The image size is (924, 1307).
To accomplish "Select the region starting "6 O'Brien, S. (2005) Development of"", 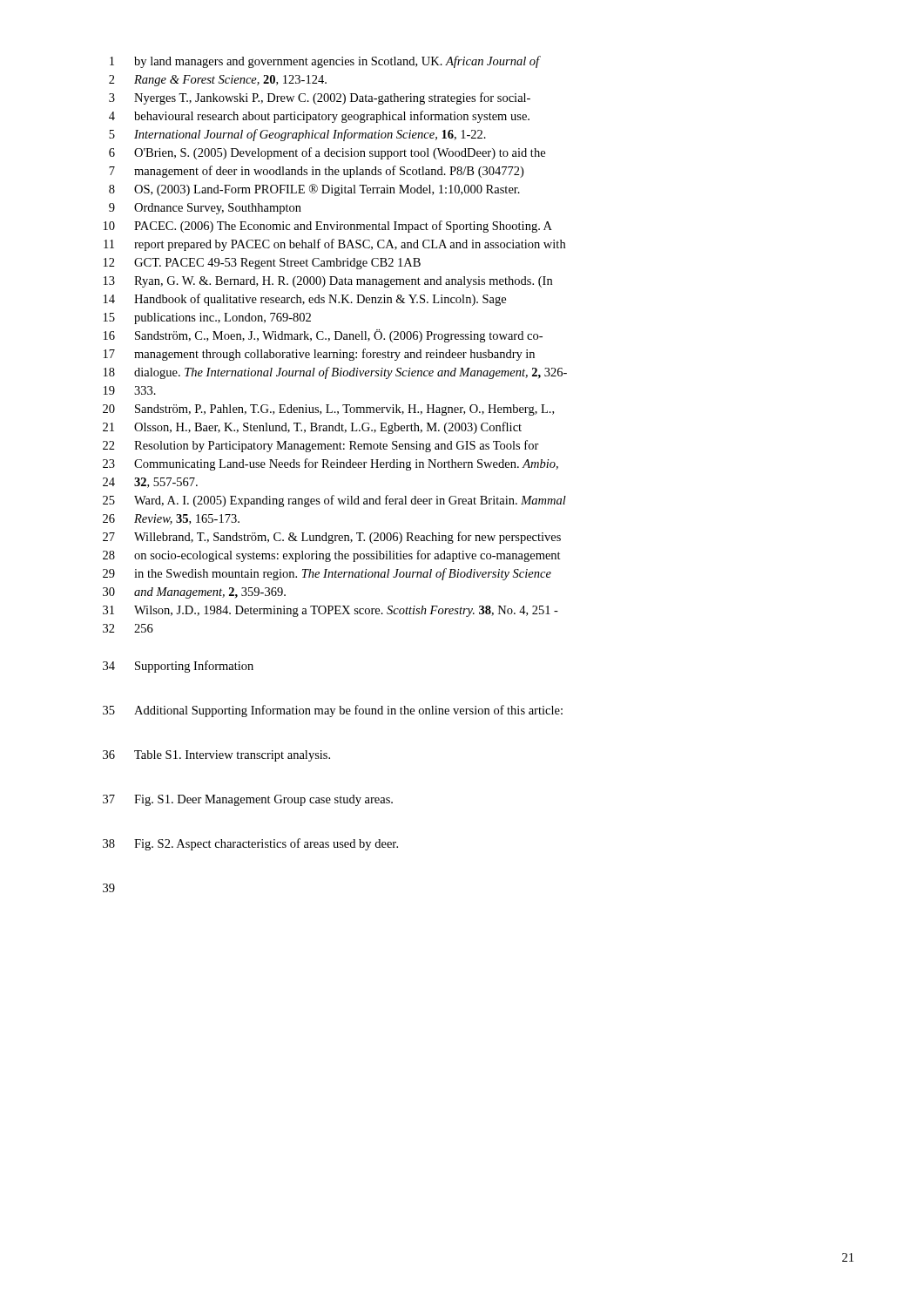I will pyautogui.click(x=453, y=153).
